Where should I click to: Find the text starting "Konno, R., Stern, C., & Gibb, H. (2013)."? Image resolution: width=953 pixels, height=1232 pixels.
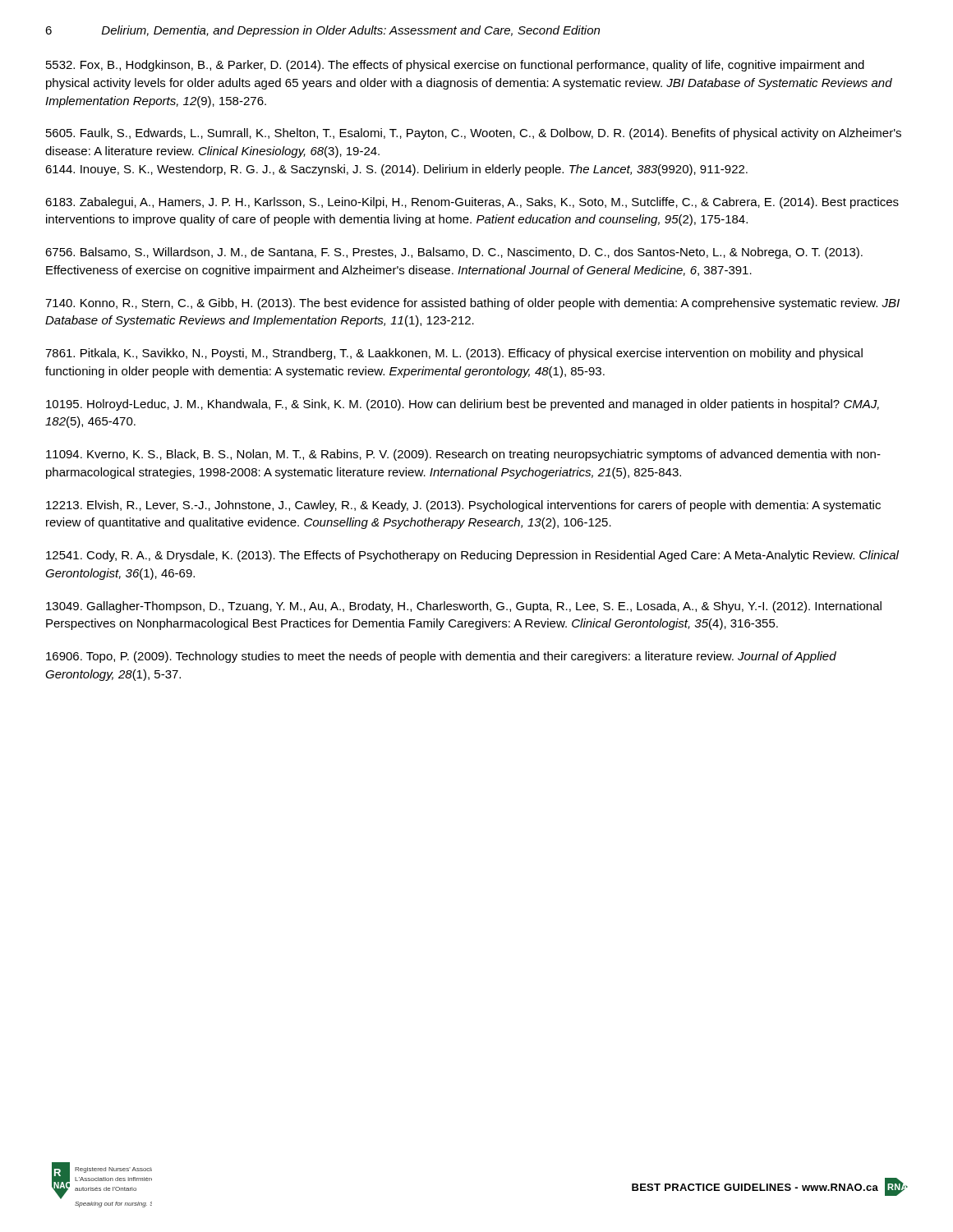pyautogui.click(x=472, y=311)
